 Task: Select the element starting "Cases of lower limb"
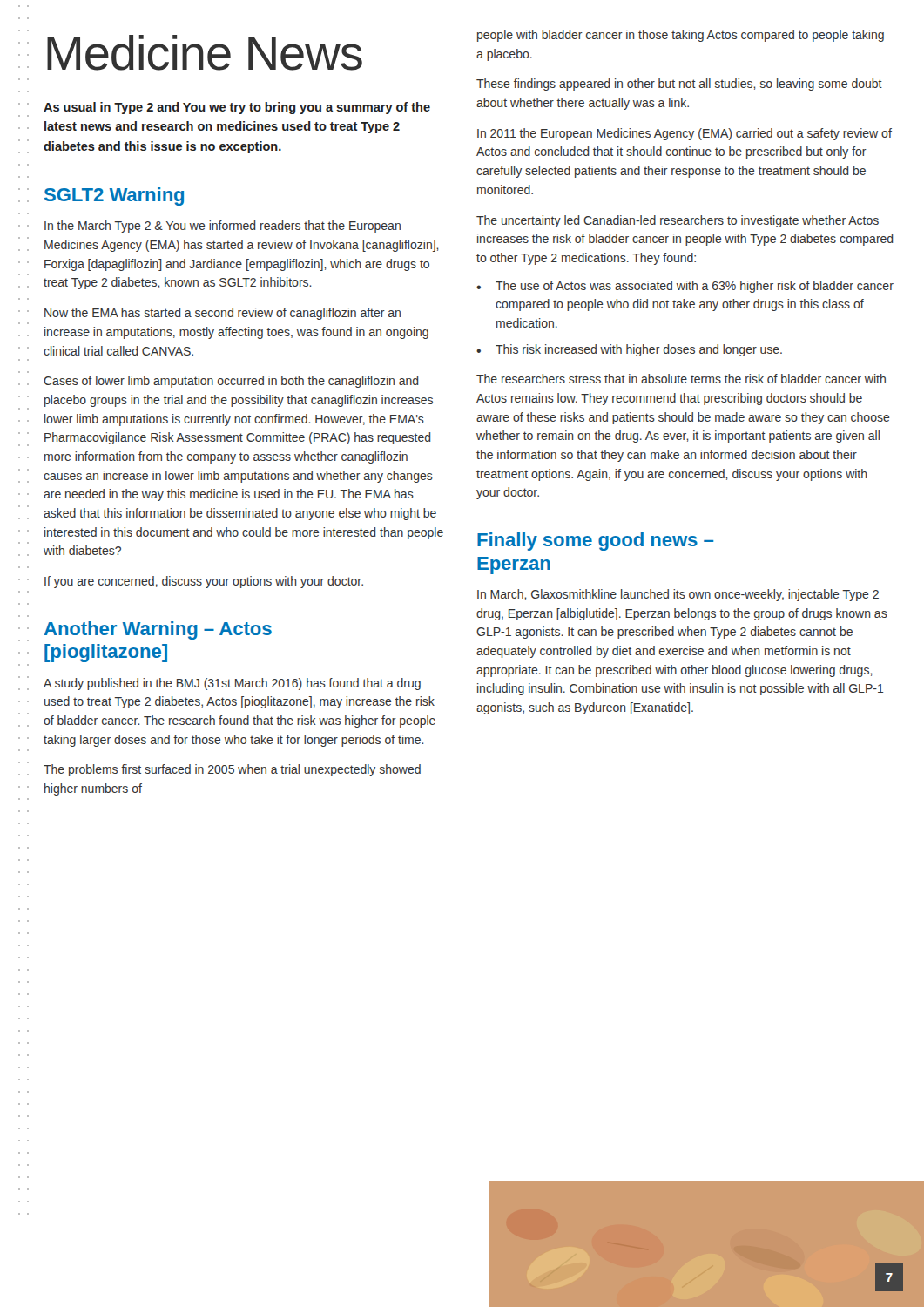click(243, 466)
